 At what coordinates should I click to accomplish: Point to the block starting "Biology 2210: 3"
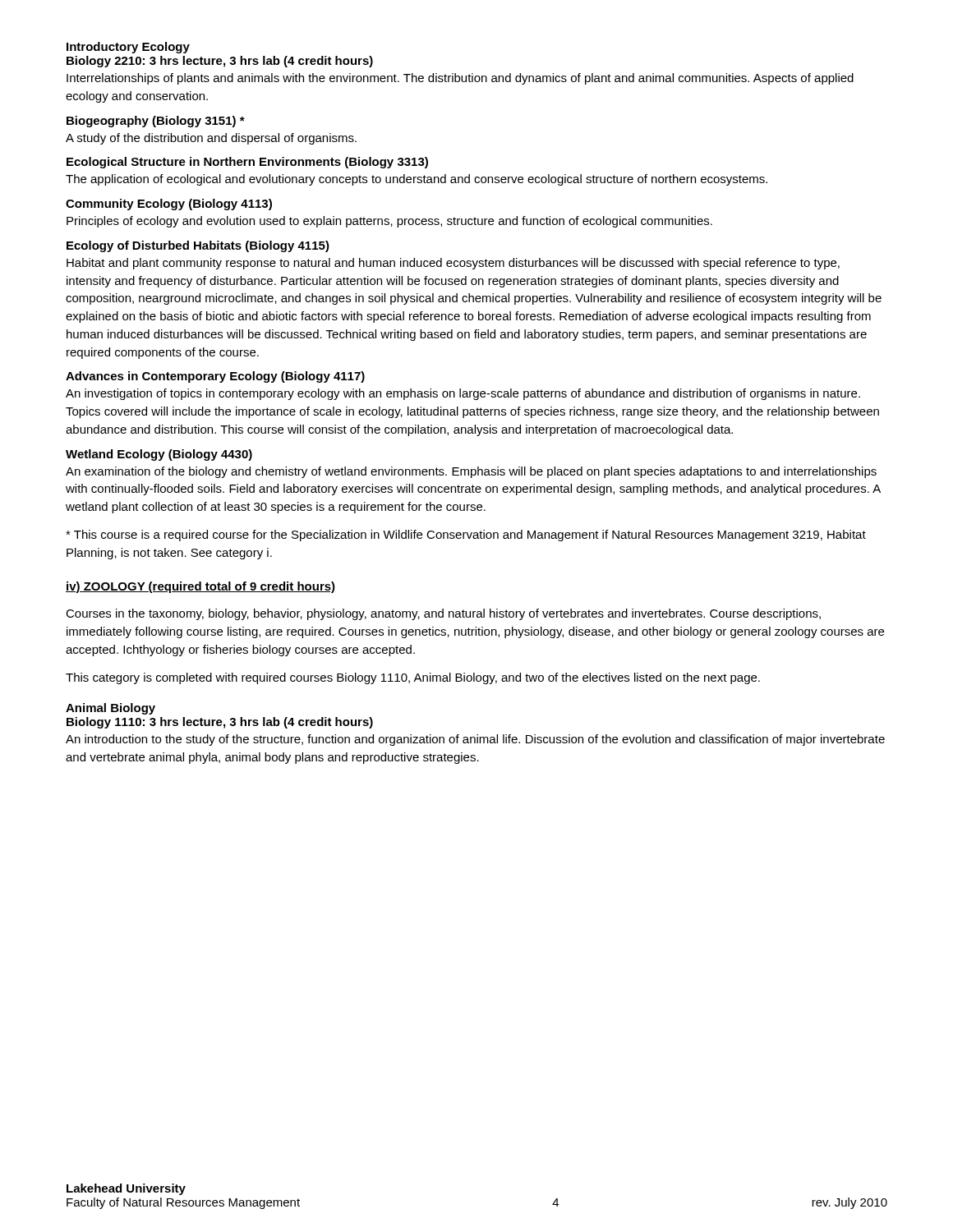coord(220,62)
